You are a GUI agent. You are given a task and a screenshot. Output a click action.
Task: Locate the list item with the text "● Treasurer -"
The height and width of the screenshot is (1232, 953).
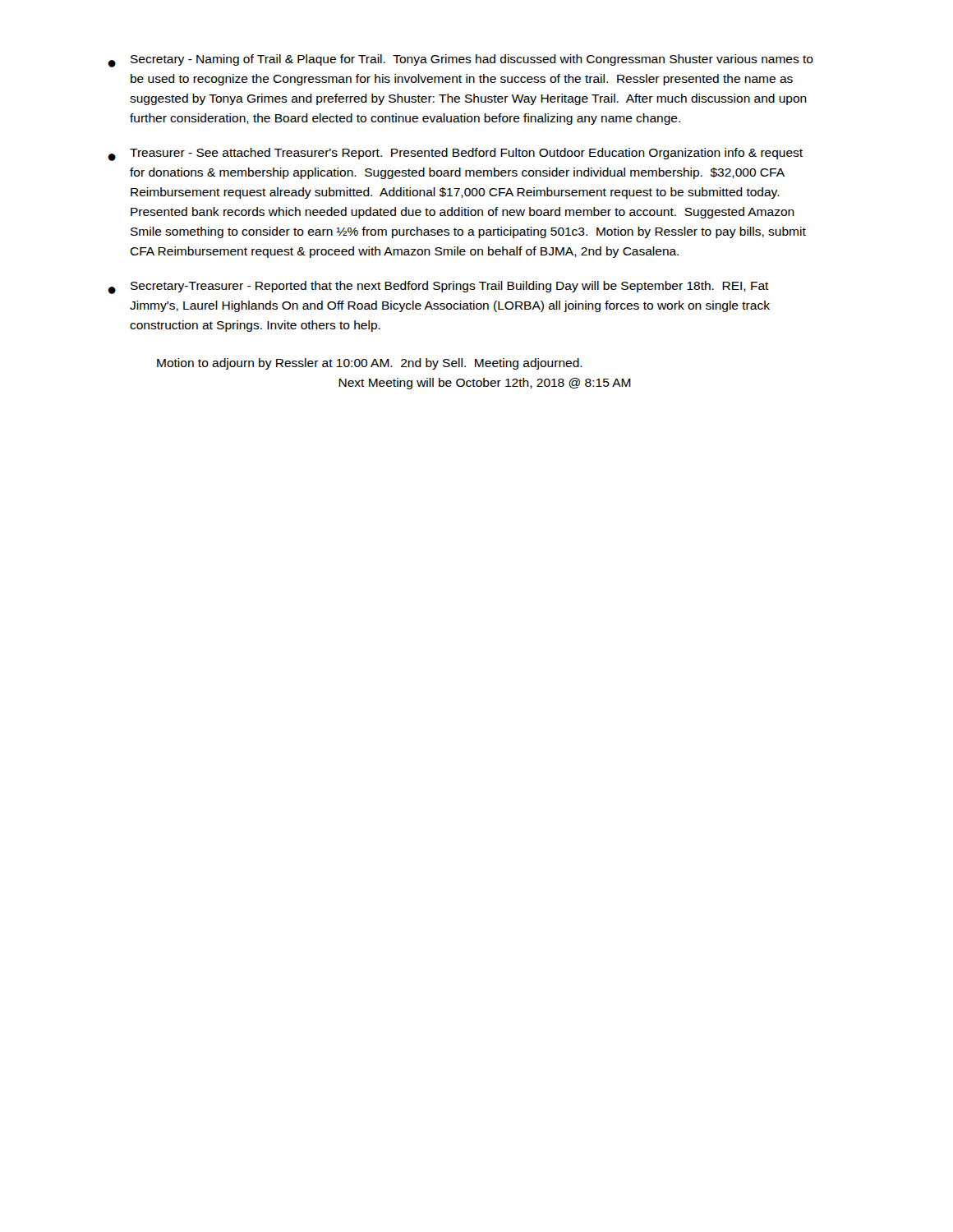pyautogui.click(x=460, y=202)
